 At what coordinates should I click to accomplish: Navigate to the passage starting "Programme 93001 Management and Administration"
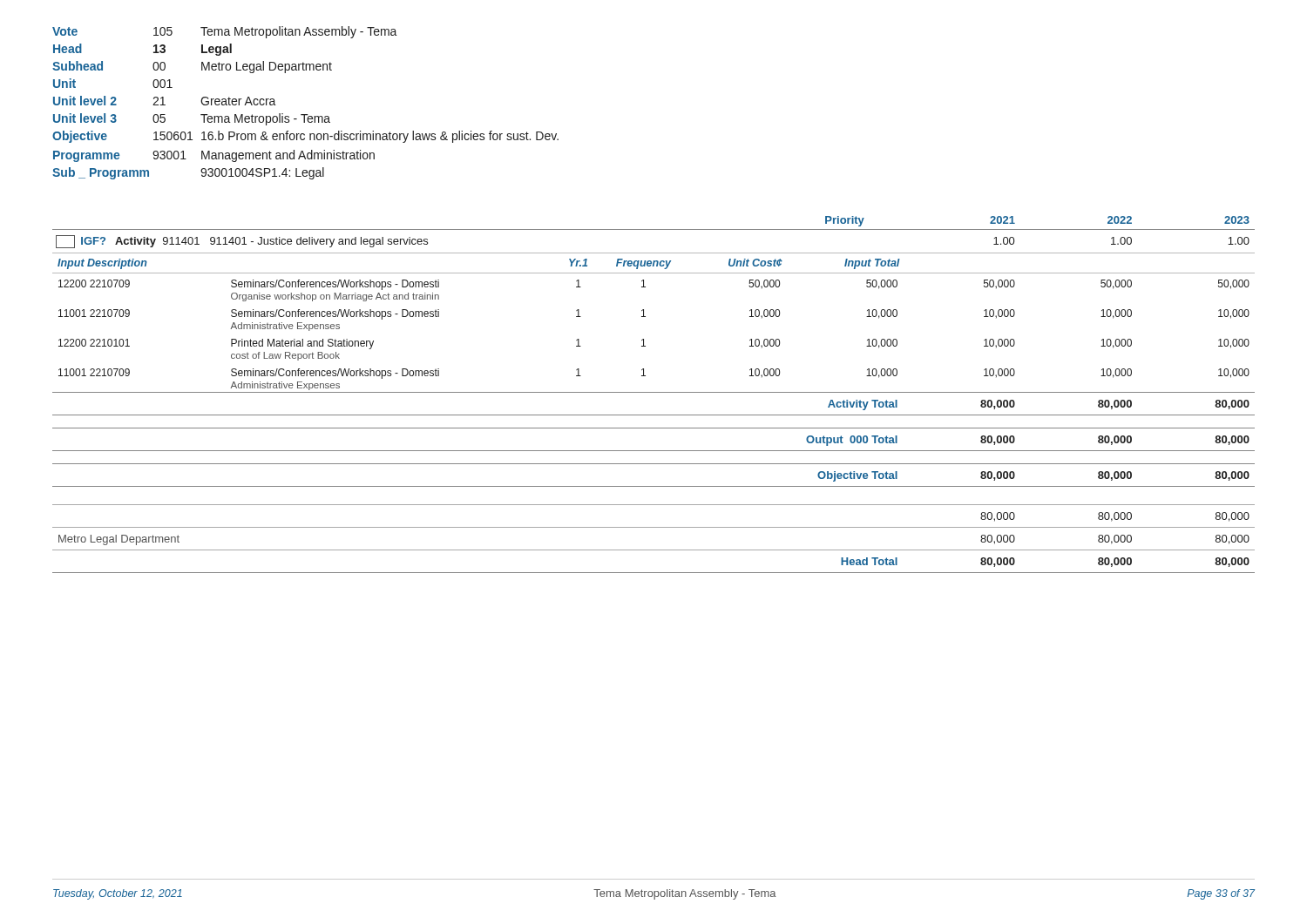pyautogui.click(x=214, y=155)
